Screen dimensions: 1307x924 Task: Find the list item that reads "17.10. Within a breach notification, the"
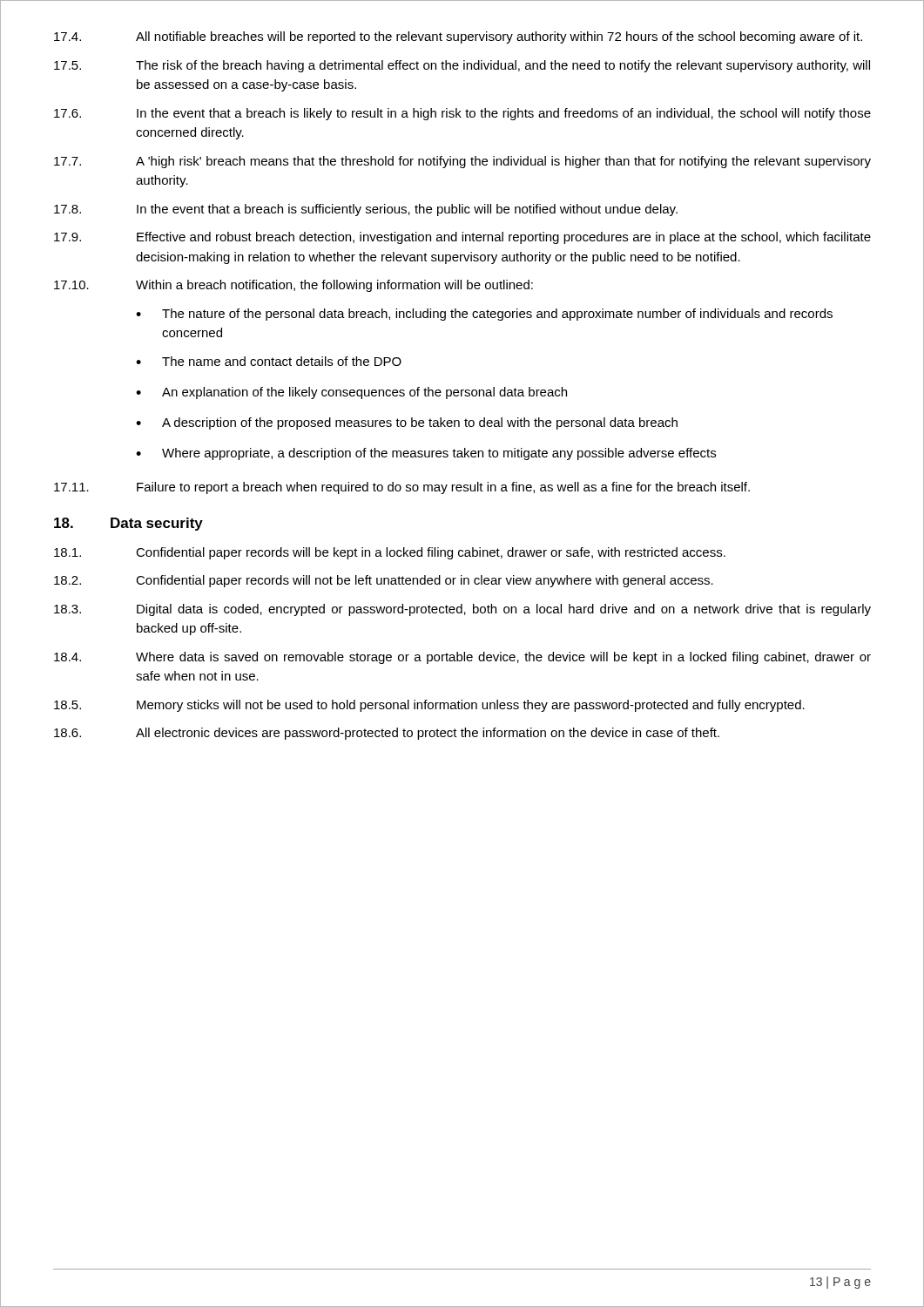[x=462, y=285]
